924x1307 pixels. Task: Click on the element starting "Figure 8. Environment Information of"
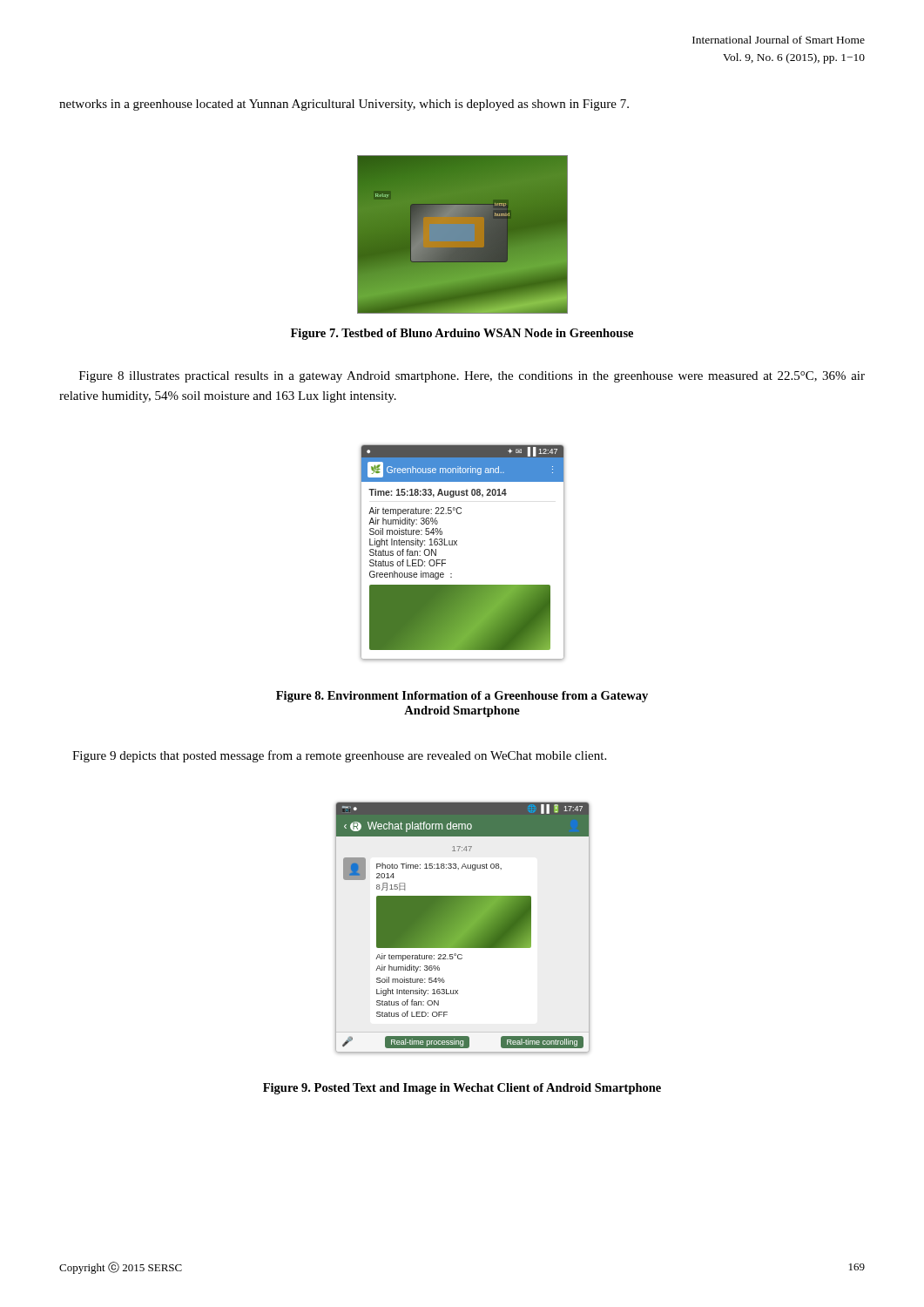(462, 703)
